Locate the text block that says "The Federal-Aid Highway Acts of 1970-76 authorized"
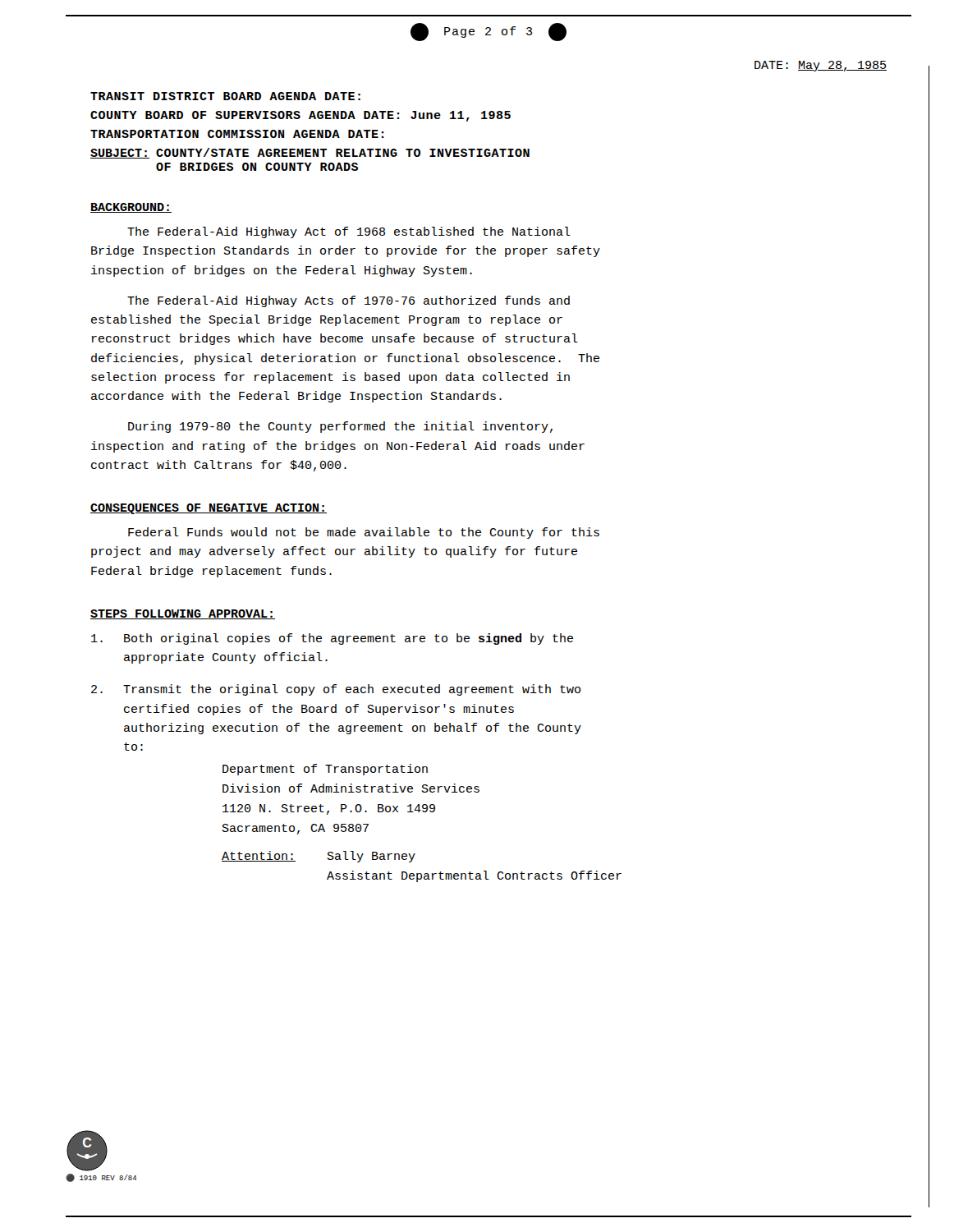The width and height of the screenshot is (977, 1232). tap(345, 349)
